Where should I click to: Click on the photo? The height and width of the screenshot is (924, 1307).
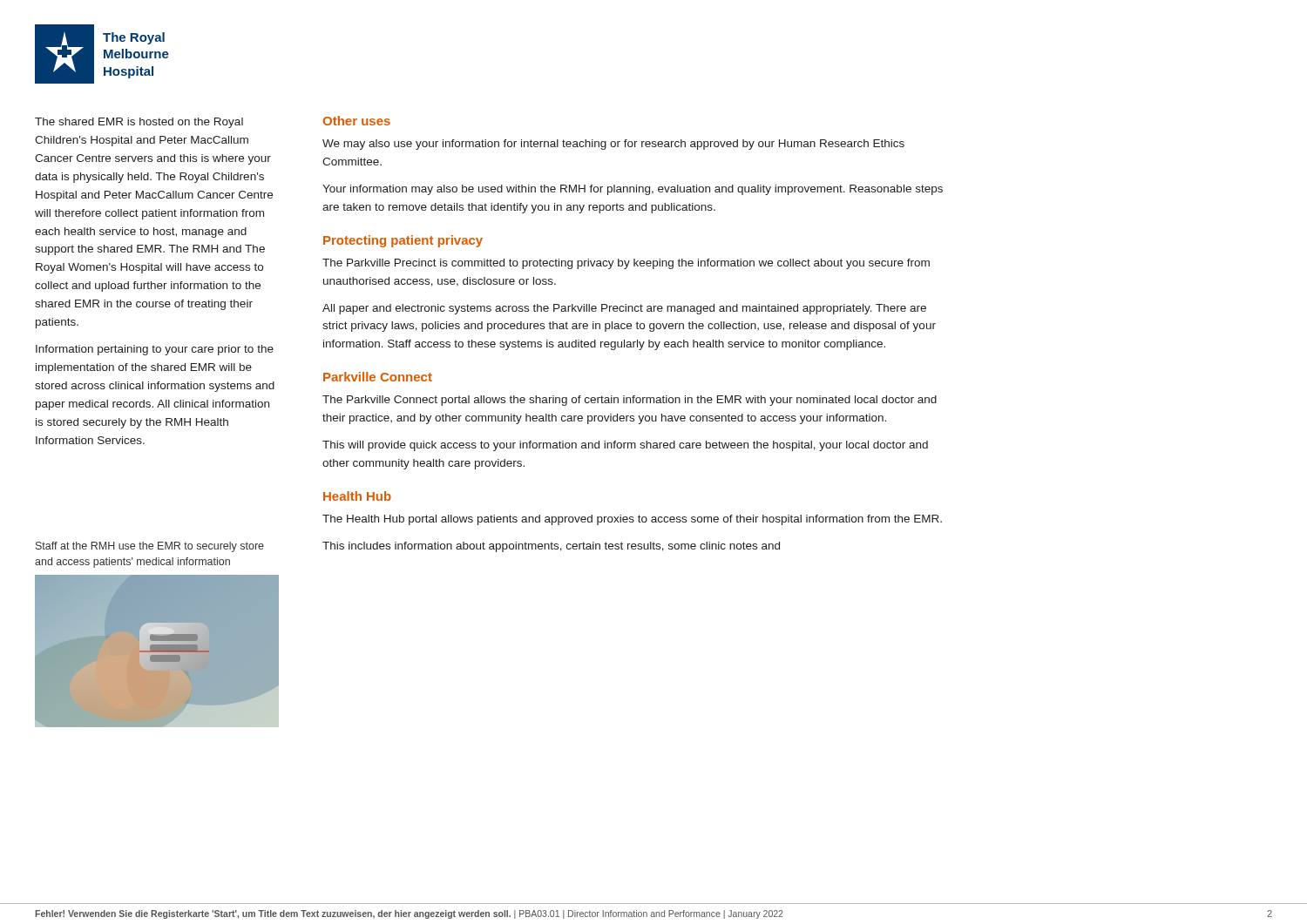coord(157,651)
